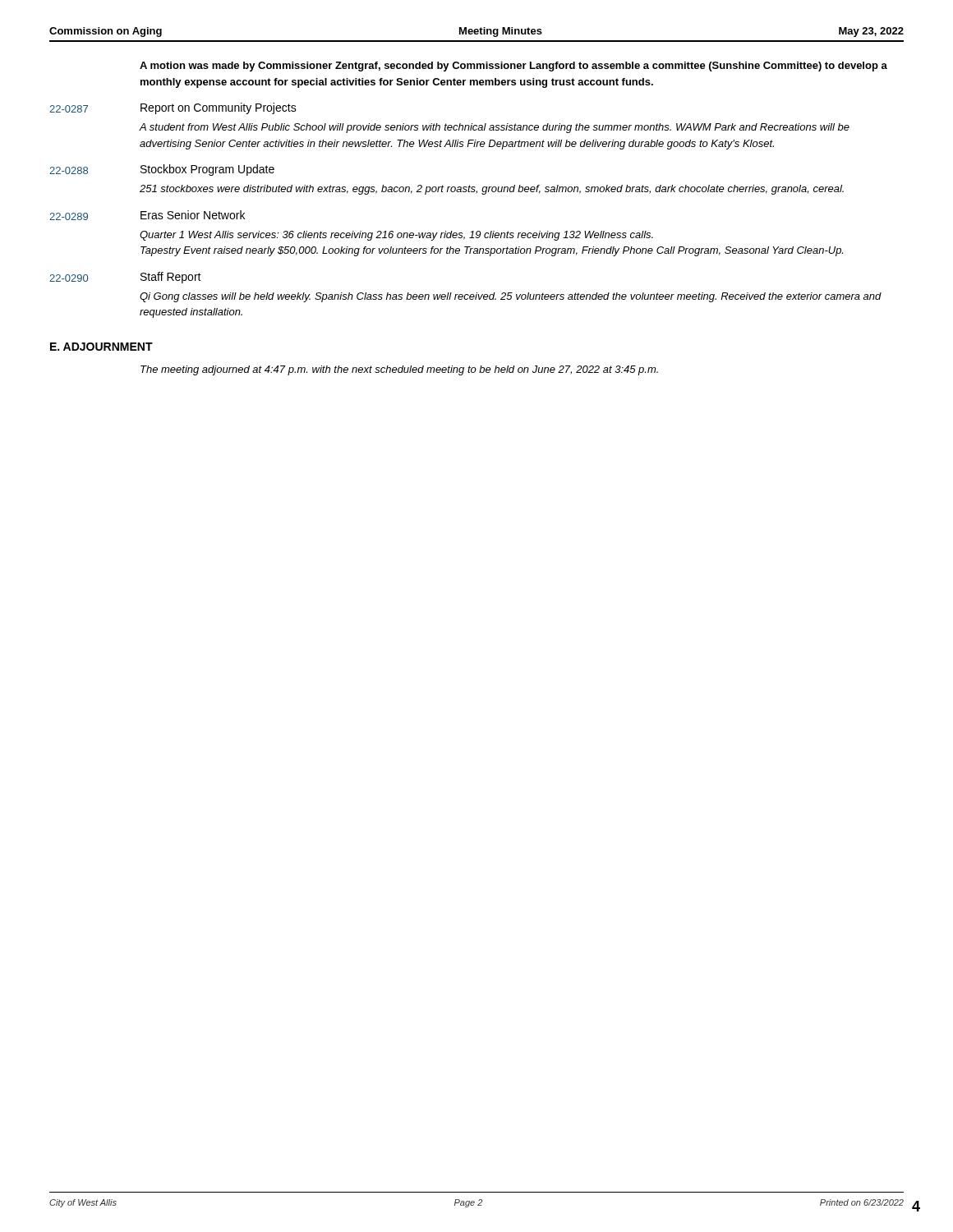Point to the element starting "251 stockboxes were distributed with"
The width and height of the screenshot is (953, 1232).
492,188
